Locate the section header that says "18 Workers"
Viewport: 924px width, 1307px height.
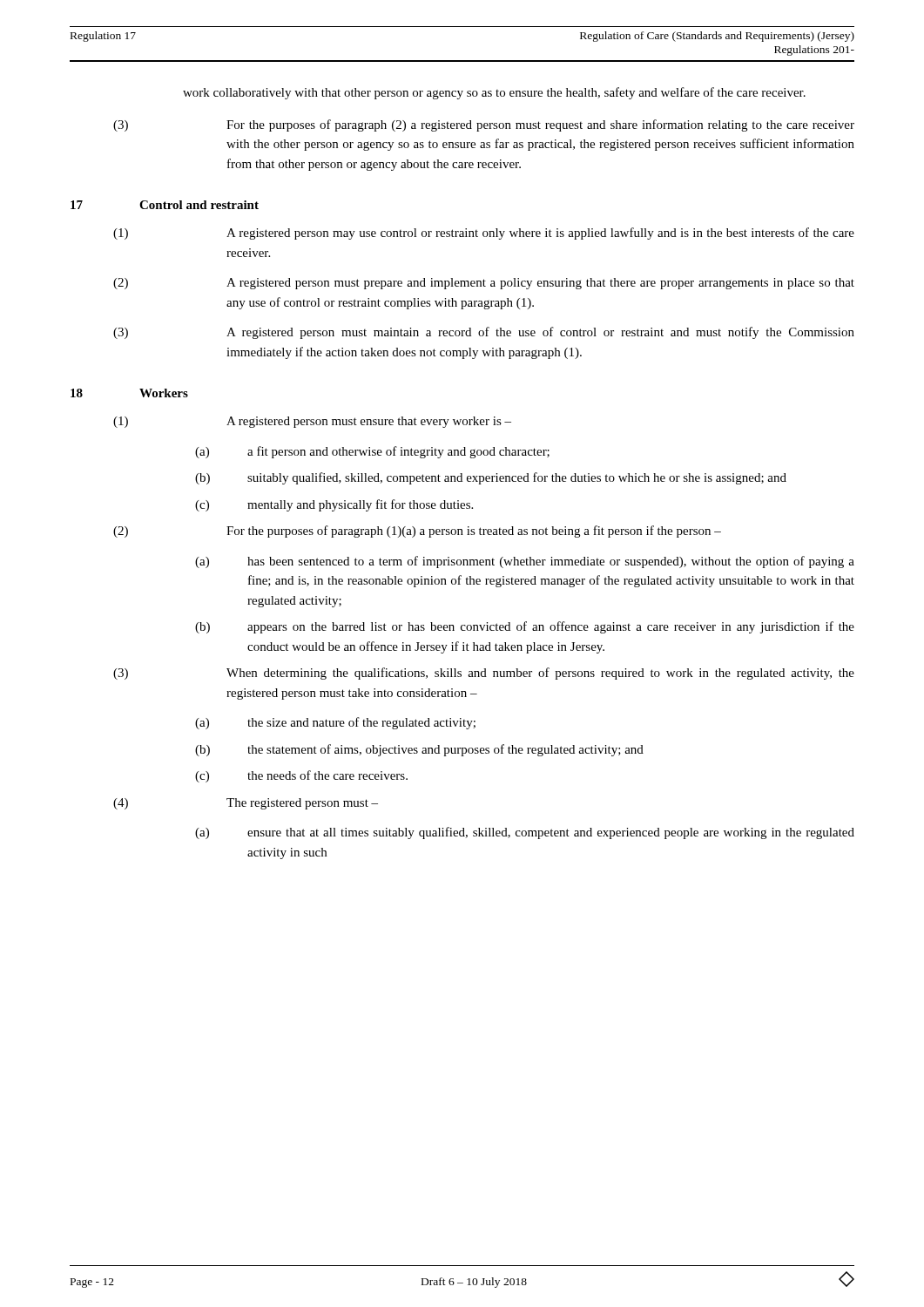coord(80,393)
